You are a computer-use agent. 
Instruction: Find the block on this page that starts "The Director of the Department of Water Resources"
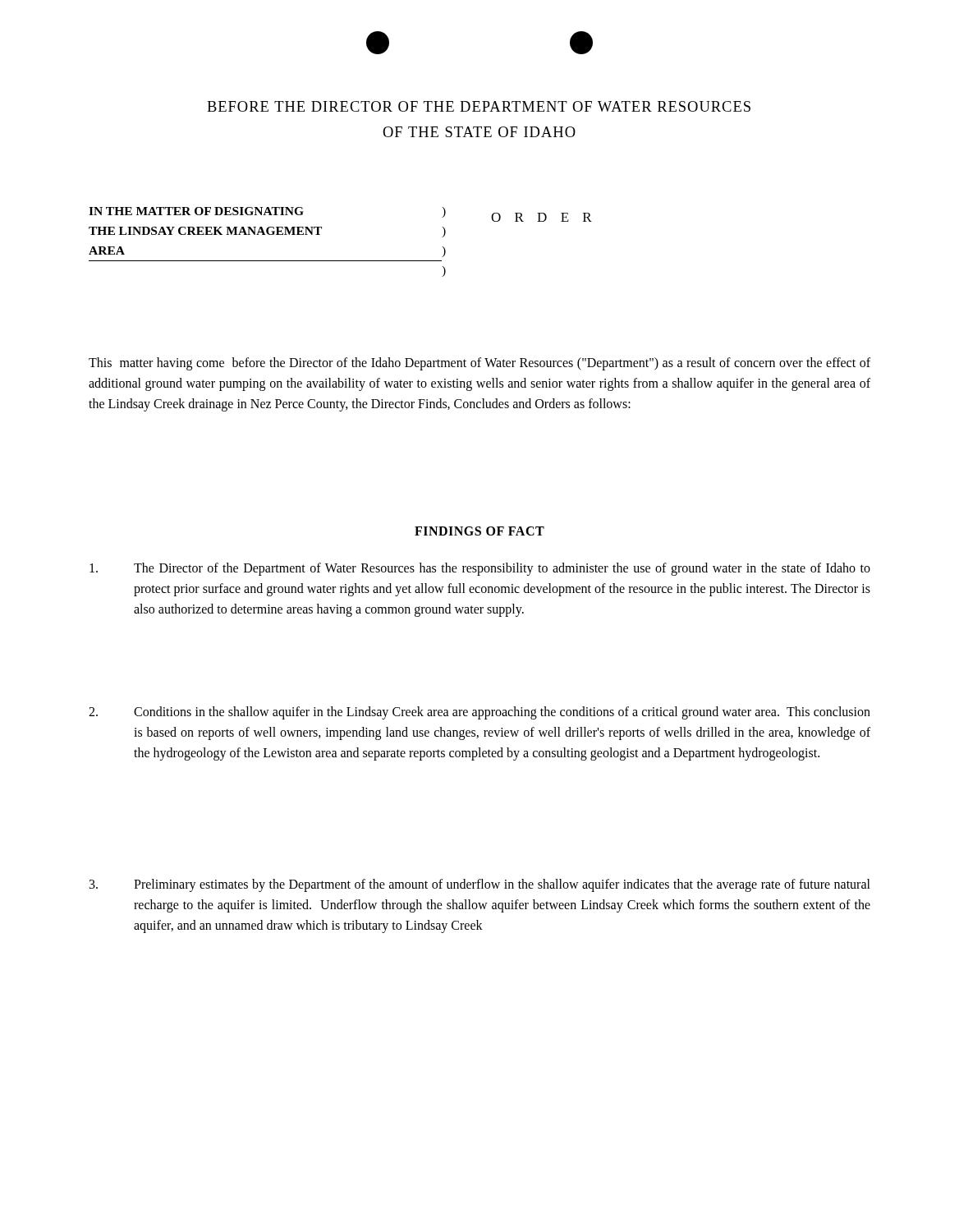[480, 589]
